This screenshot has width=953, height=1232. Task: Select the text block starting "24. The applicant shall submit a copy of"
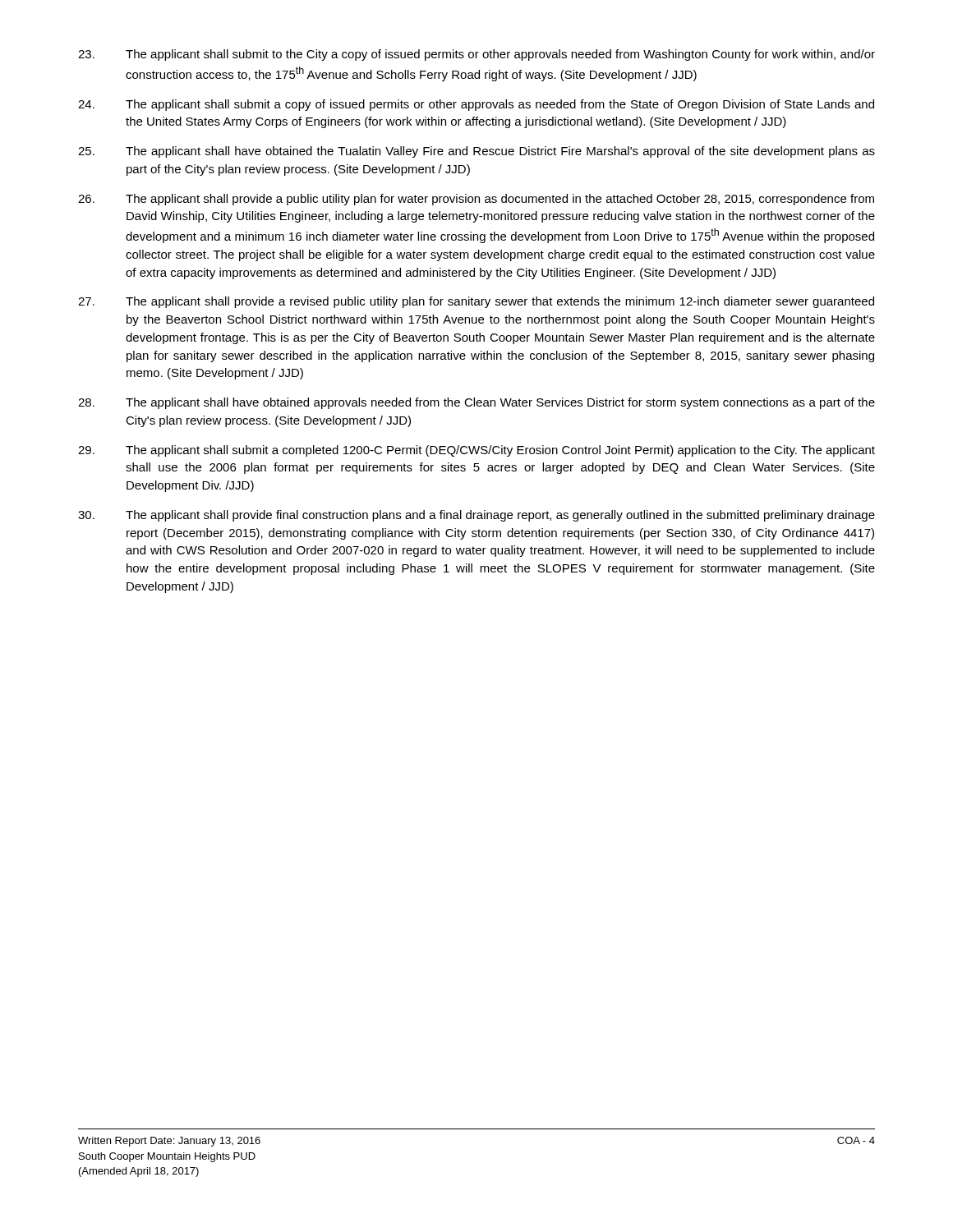pos(476,113)
